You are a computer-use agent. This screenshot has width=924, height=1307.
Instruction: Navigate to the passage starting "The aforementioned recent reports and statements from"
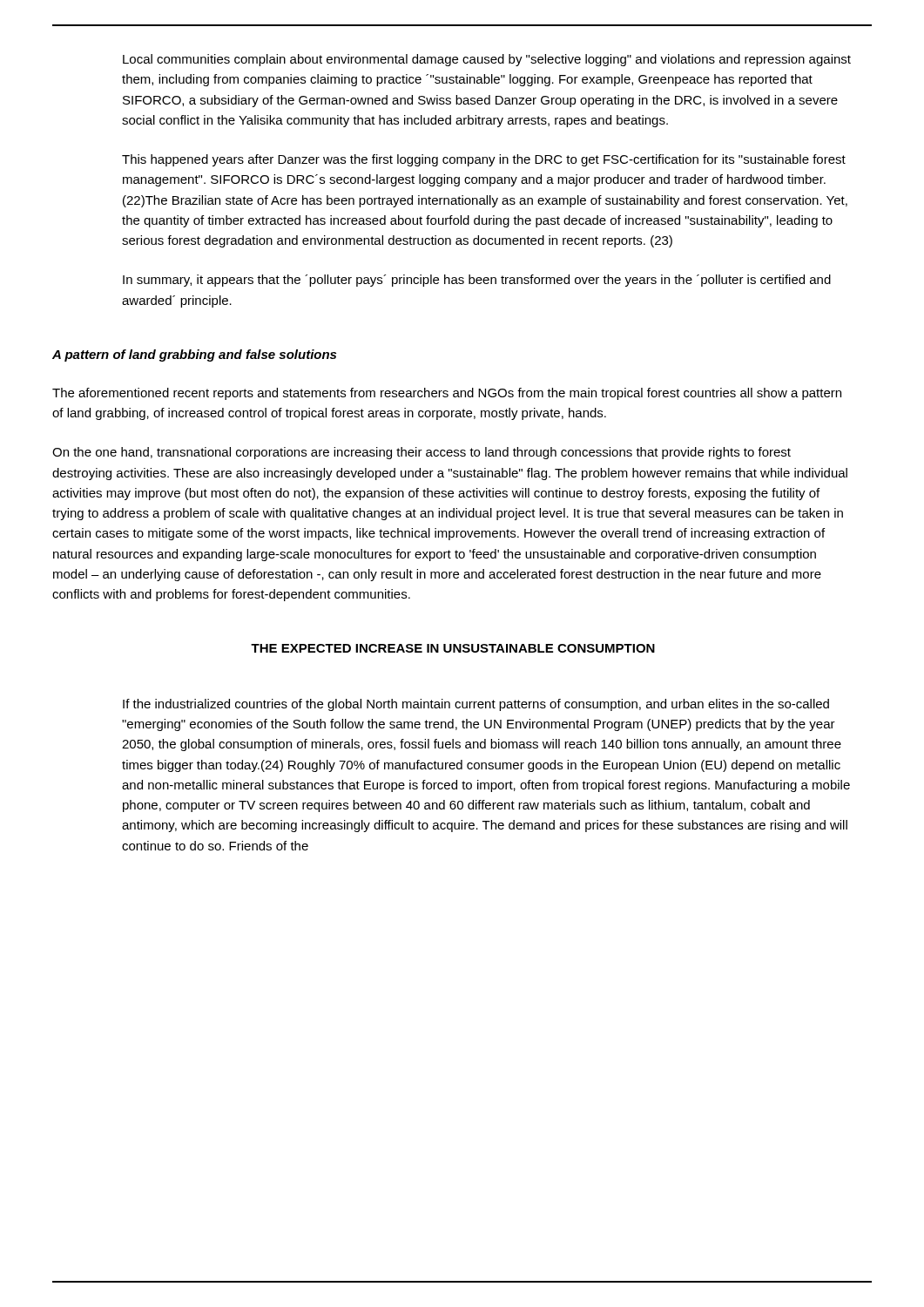tap(447, 402)
